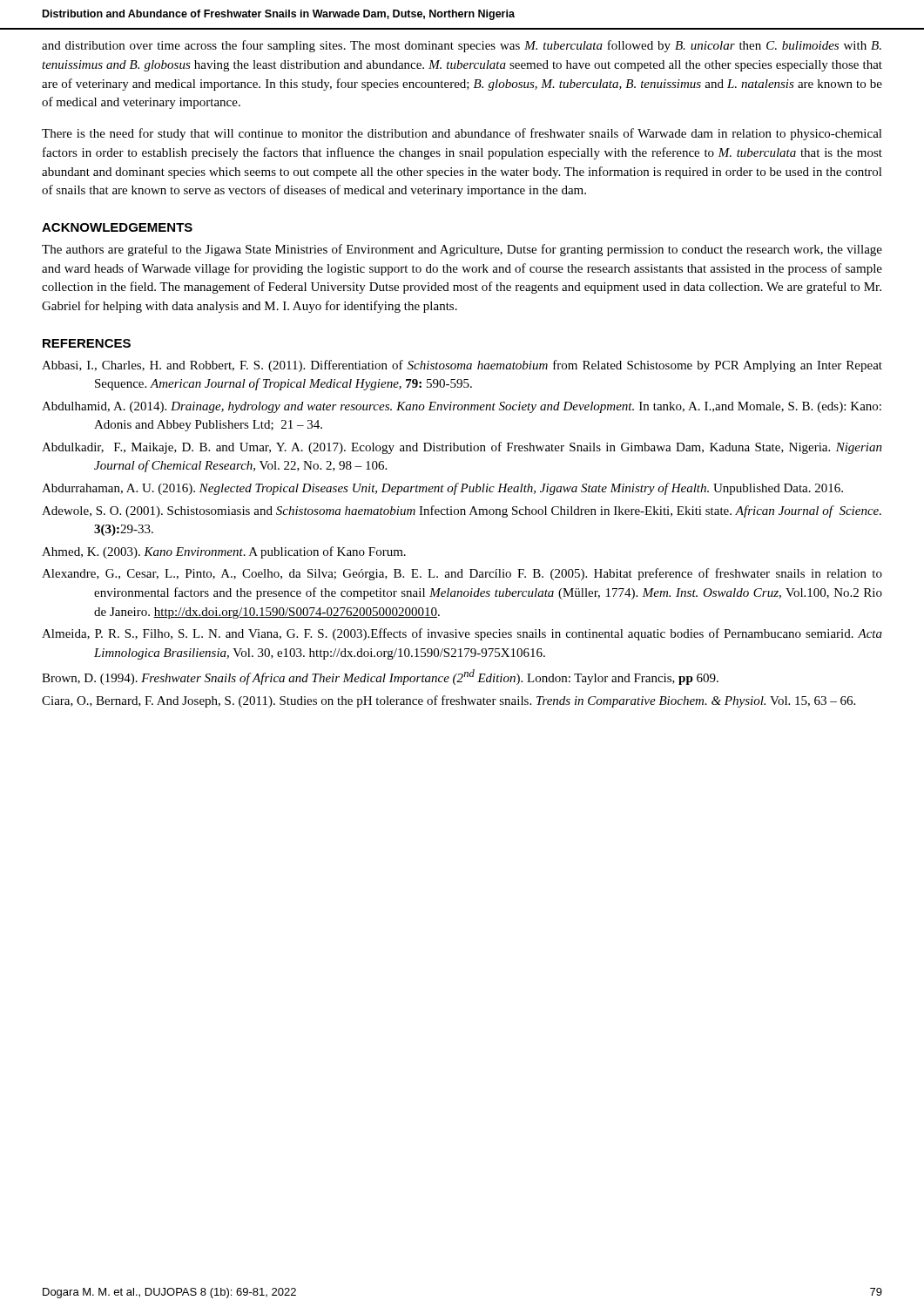
Task: Click on the element starting "Abdulhamid, A. (2014). Drainage, hydrology and"
Action: [462, 415]
